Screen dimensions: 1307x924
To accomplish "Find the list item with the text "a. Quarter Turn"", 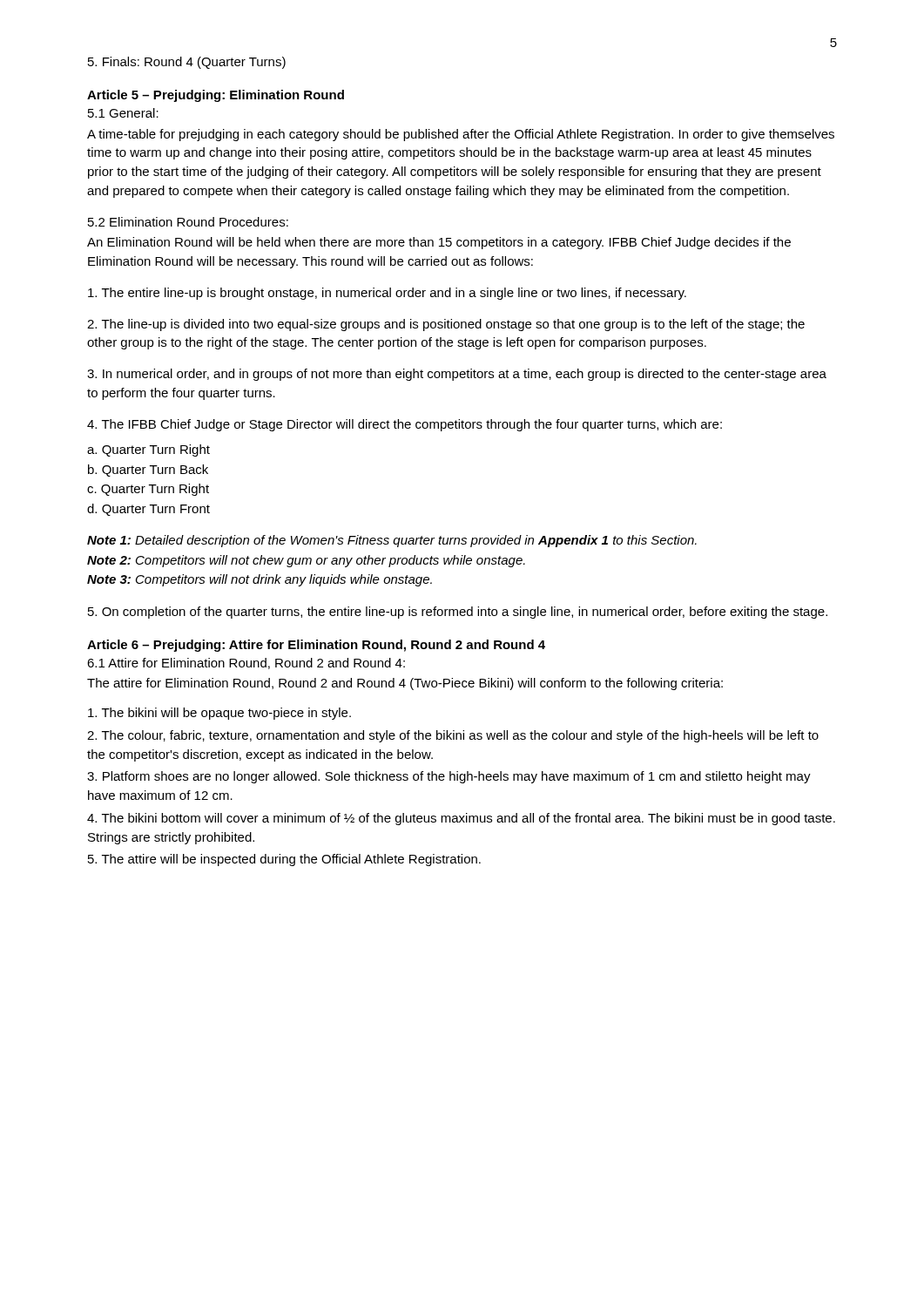I will pos(148,449).
